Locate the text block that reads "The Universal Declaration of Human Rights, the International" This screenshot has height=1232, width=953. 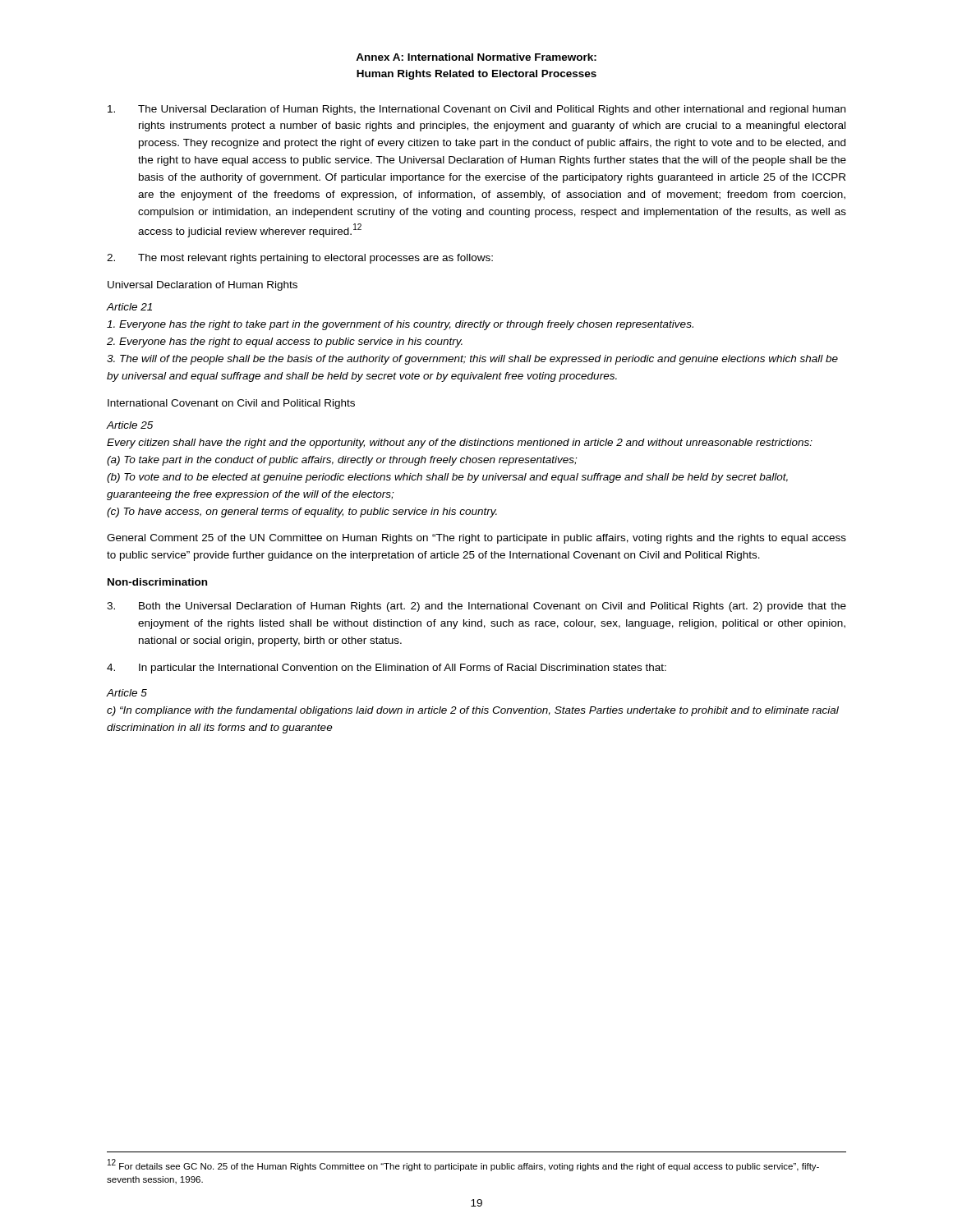(476, 170)
